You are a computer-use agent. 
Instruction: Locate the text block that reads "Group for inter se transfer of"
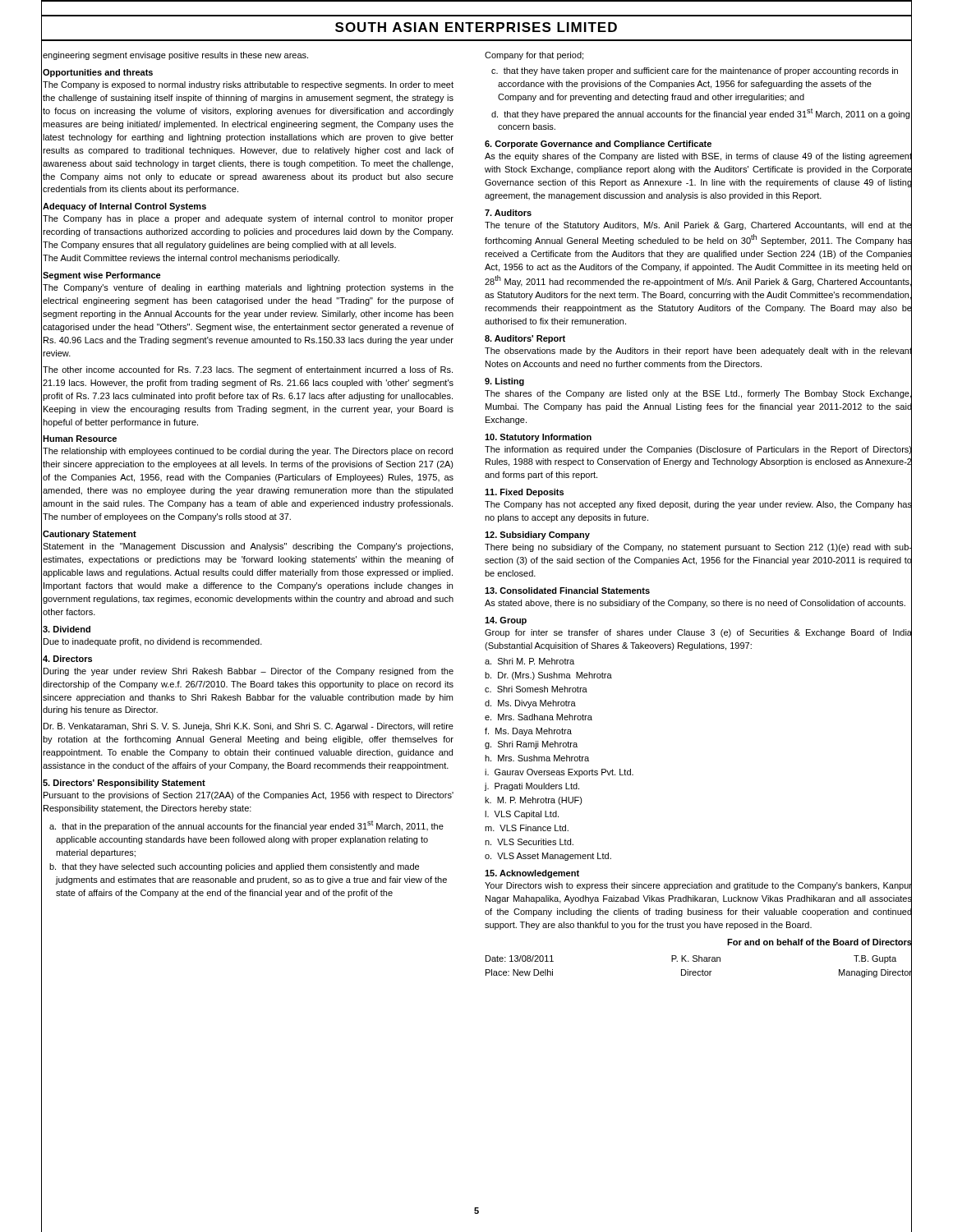point(698,639)
